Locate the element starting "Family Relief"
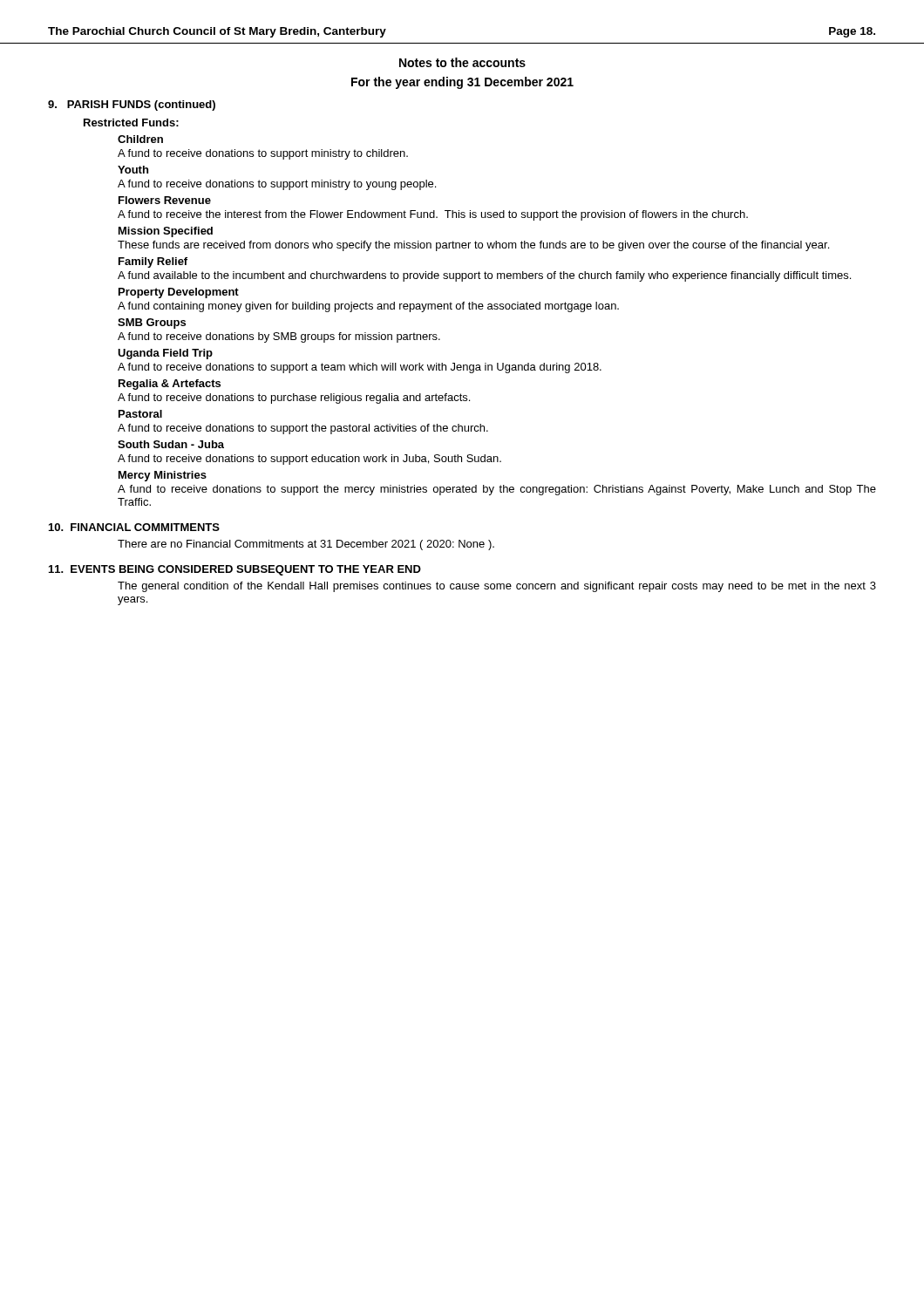 (x=153, y=261)
